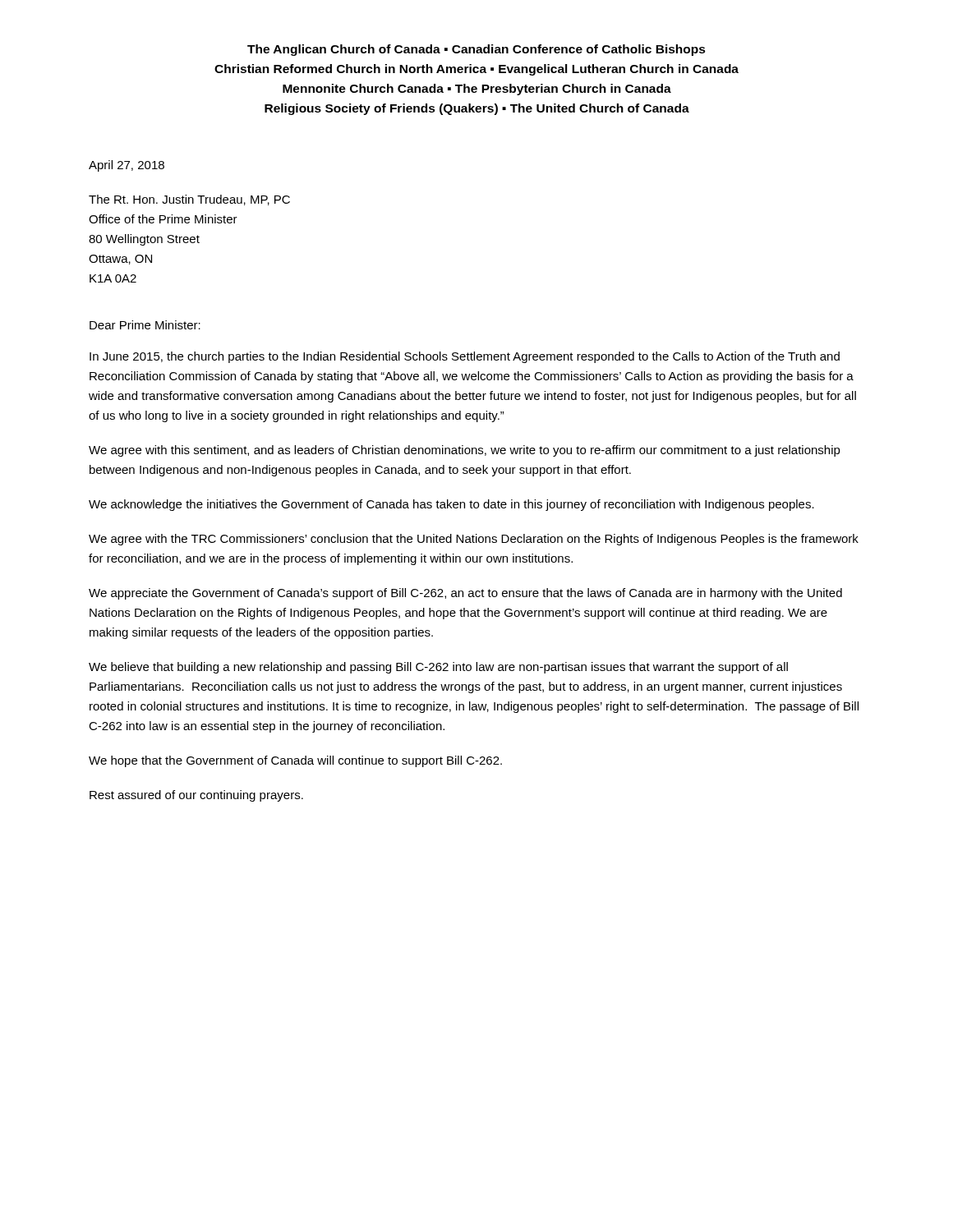Point to the block beginning "We appreciate the Government of Canada’s support"

tap(466, 612)
